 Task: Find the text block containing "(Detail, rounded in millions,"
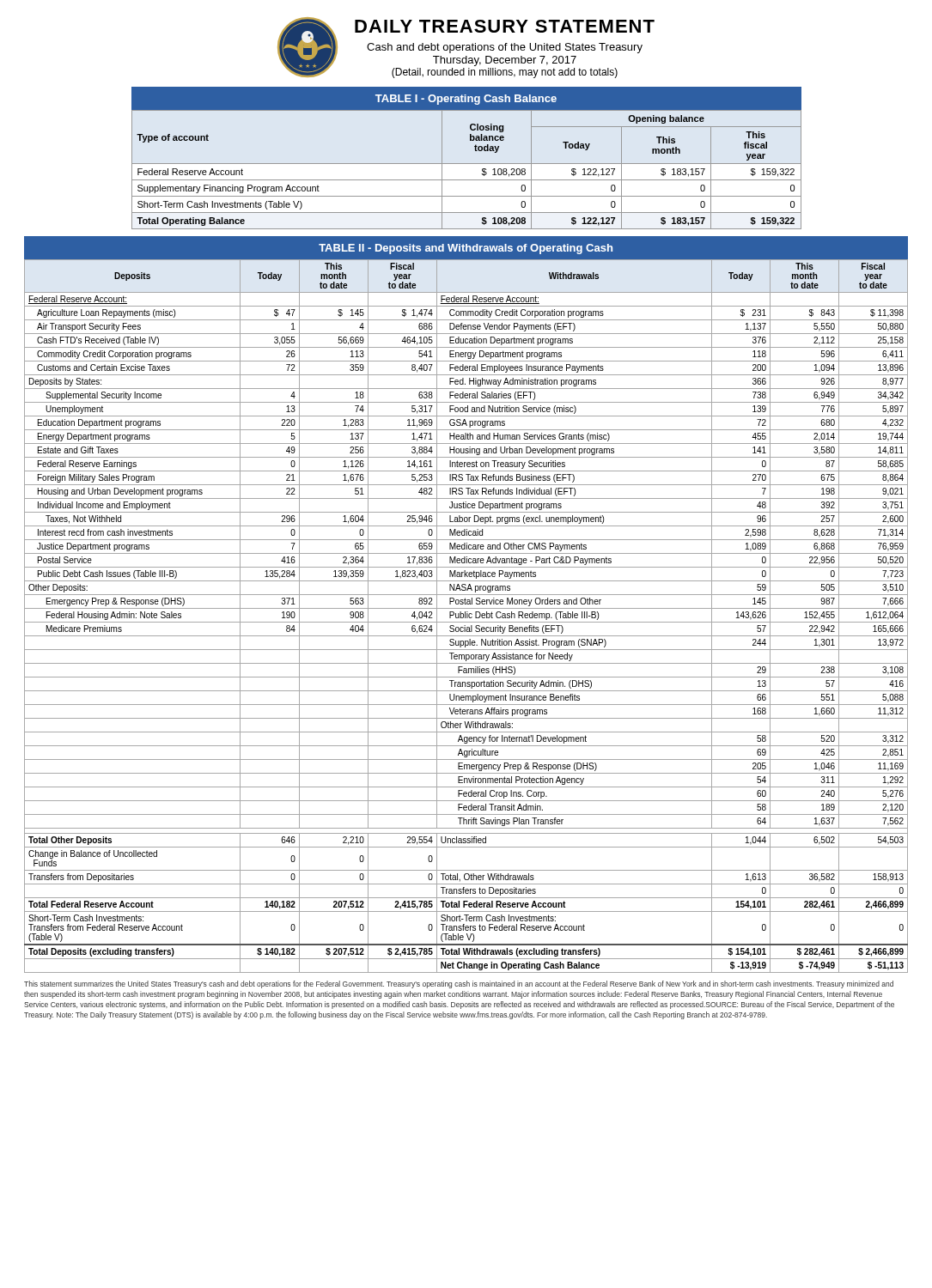tap(505, 72)
